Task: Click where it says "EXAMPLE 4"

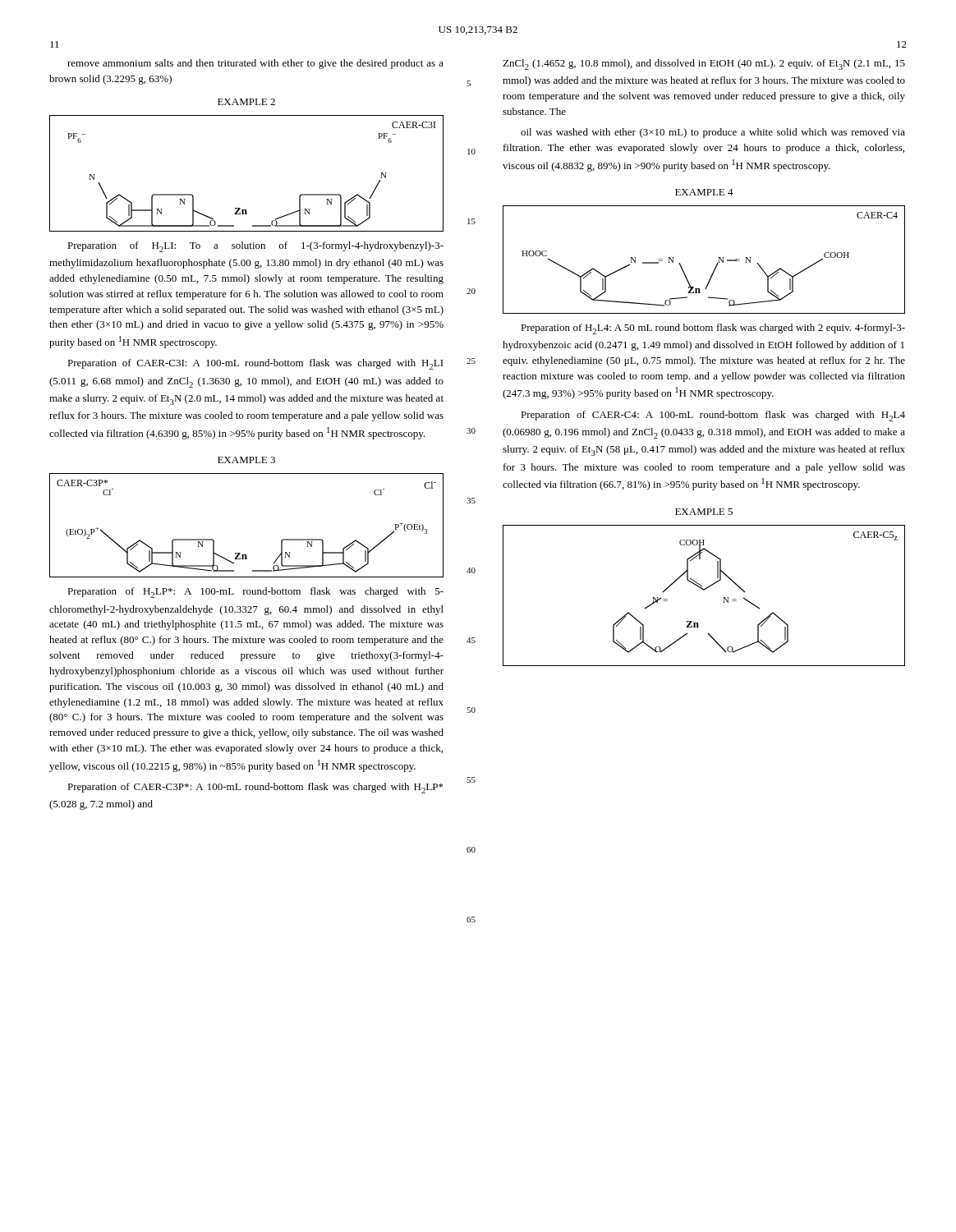Action: click(704, 191)
